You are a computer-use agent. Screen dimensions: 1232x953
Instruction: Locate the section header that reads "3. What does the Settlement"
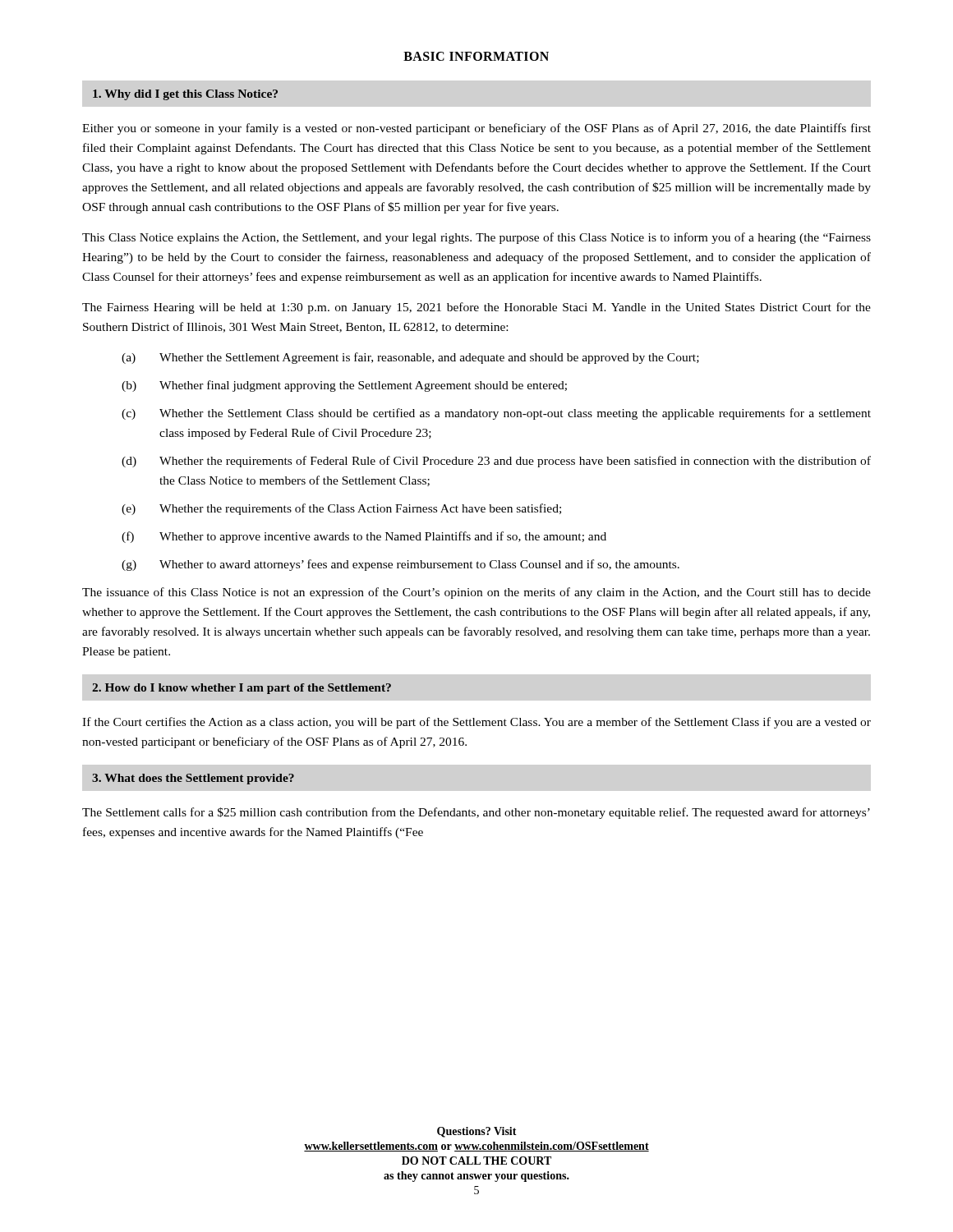pyautogui.click(x=193, y=778)
